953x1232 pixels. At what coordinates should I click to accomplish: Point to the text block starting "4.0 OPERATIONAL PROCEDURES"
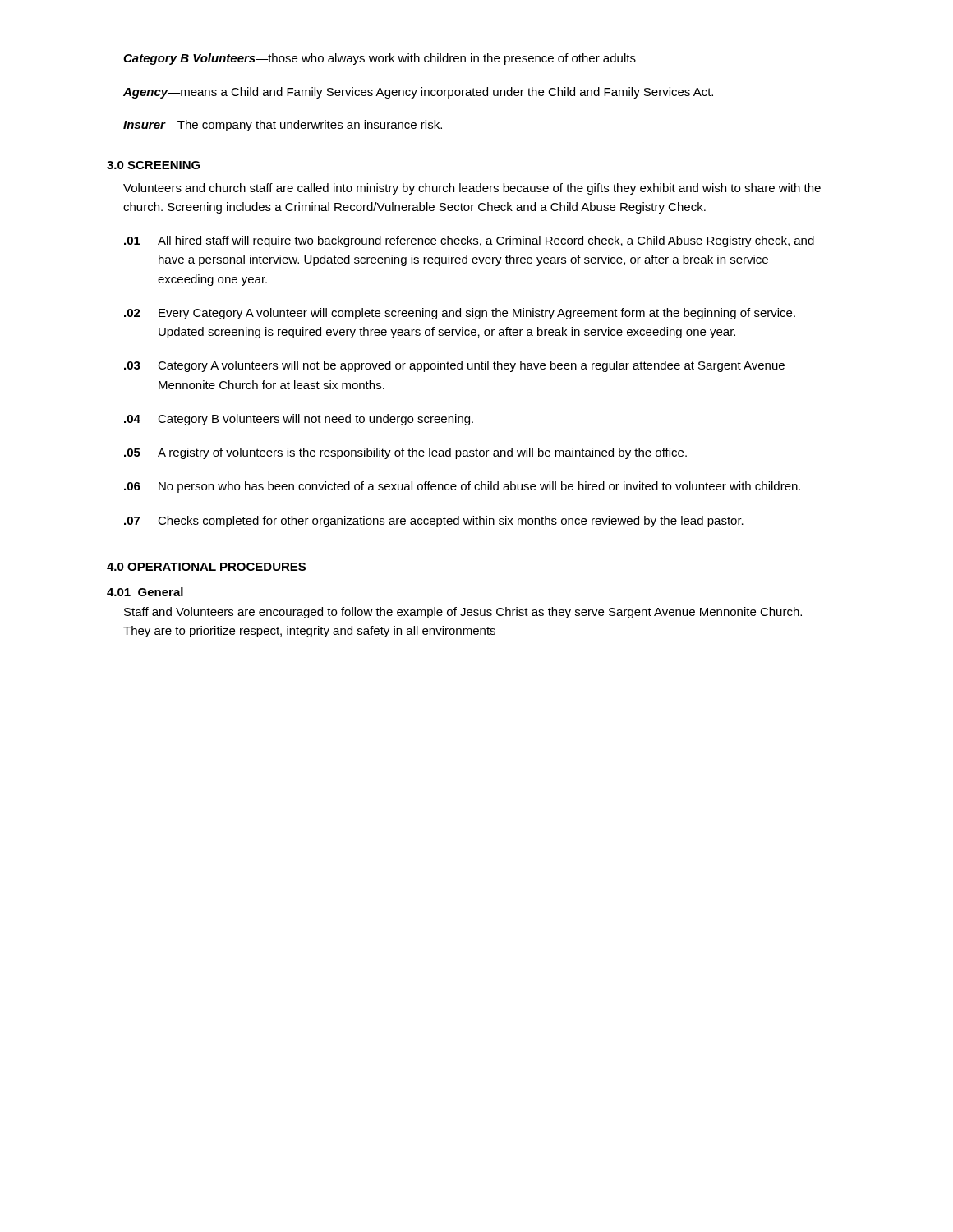[207, 566]
